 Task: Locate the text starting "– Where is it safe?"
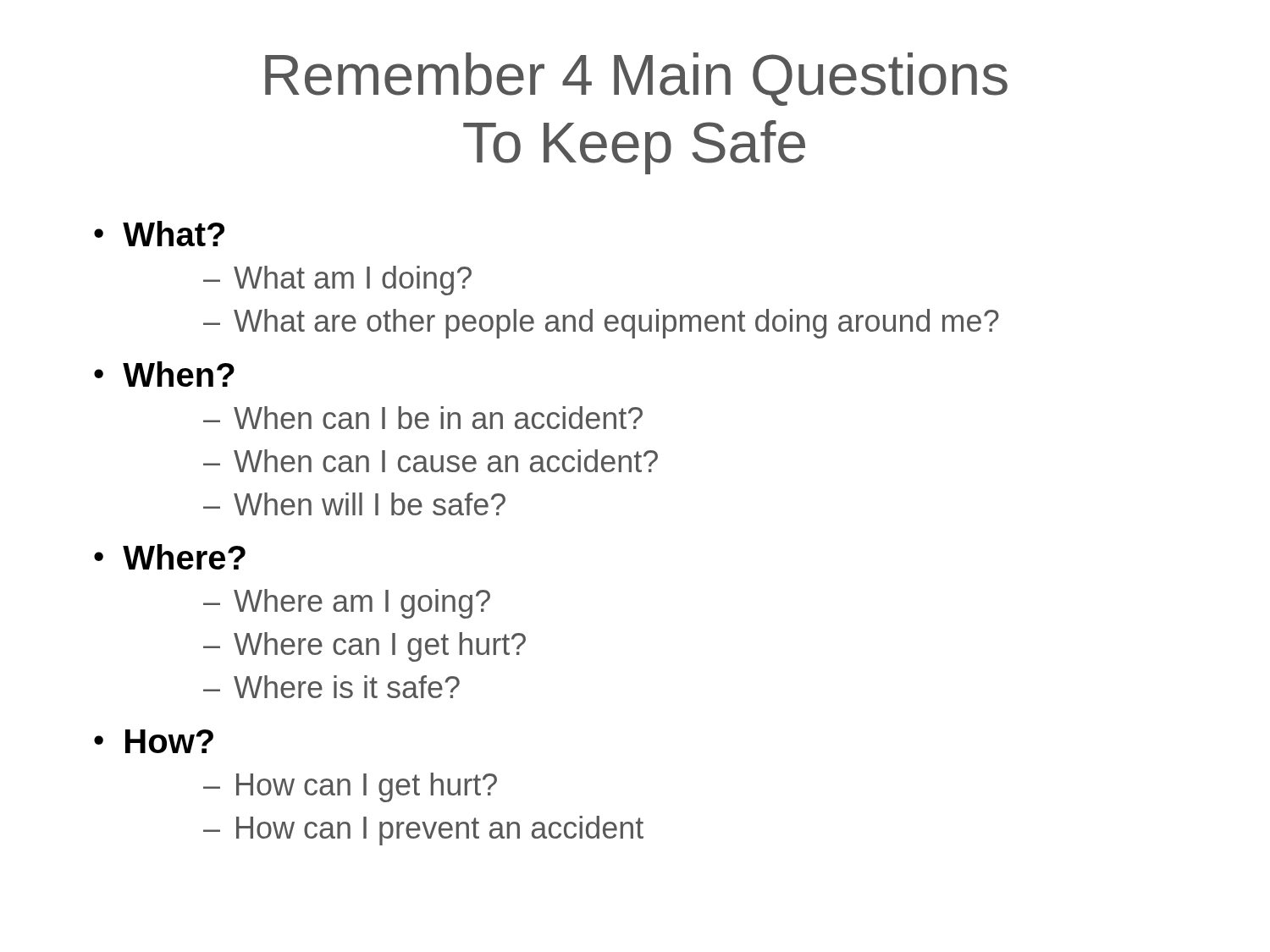click(332, 688)
